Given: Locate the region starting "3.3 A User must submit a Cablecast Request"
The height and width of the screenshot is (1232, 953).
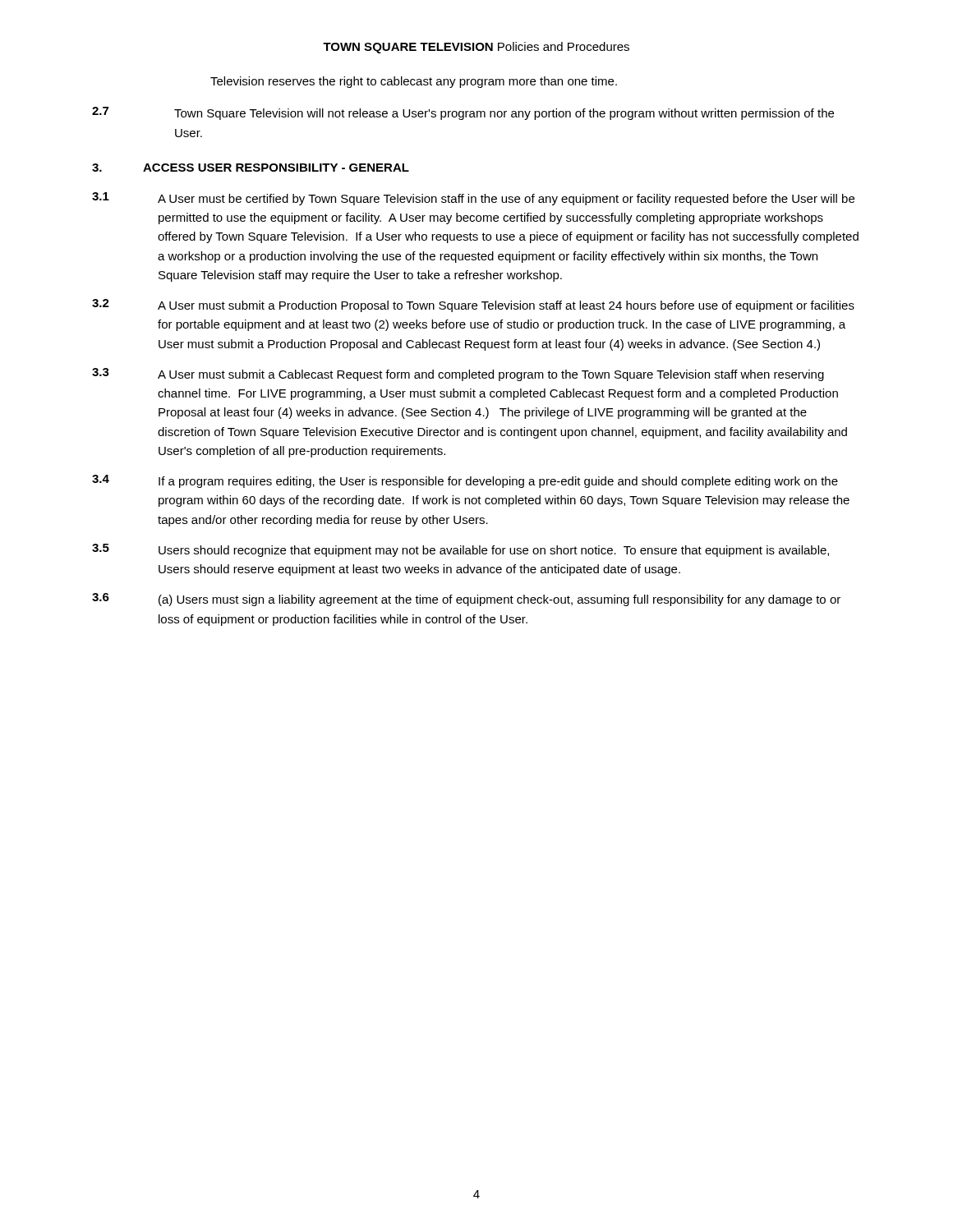Looking at the screenshot, I should coord(476,412).
